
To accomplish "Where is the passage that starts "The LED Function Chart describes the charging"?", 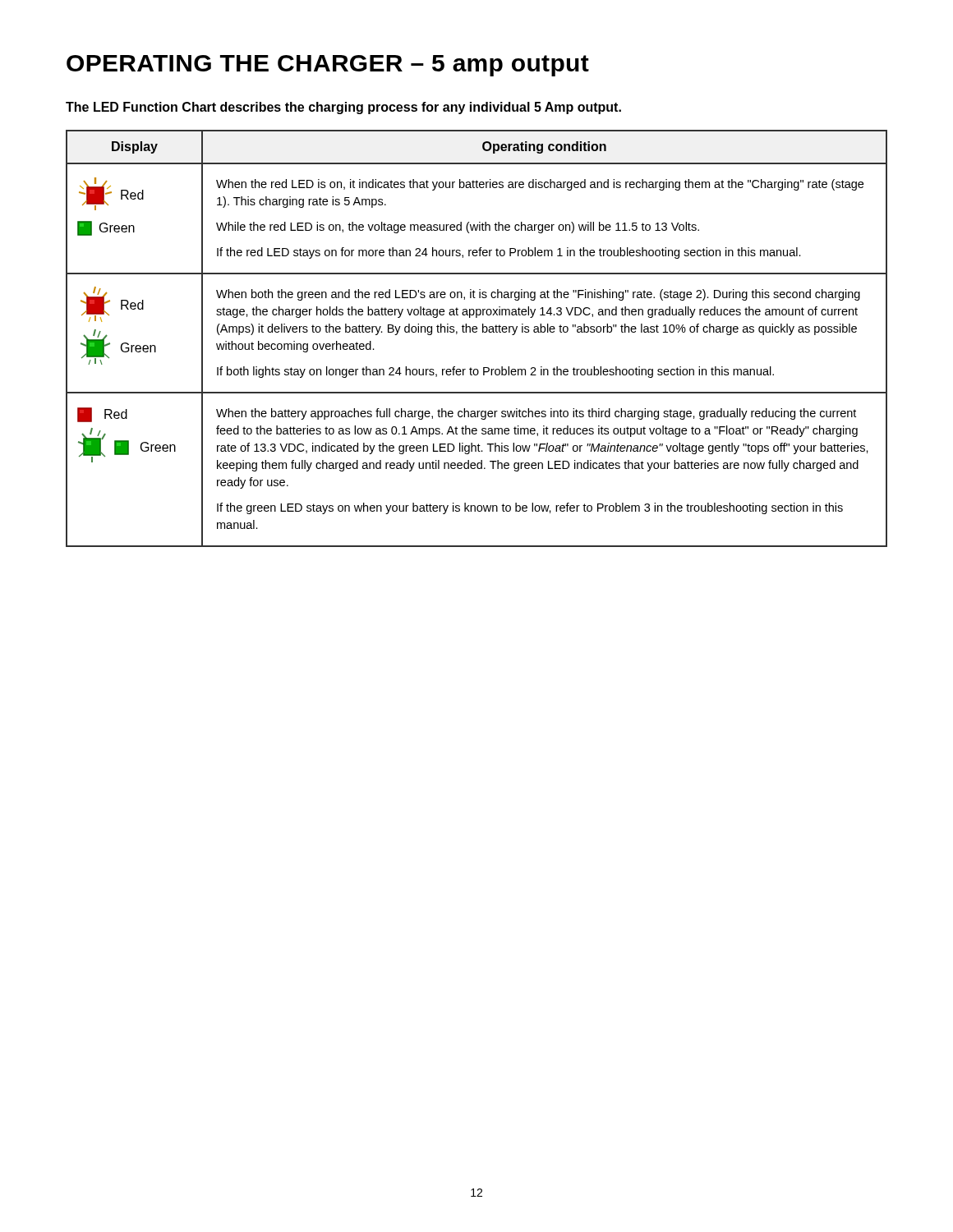I will coord(476,108).
